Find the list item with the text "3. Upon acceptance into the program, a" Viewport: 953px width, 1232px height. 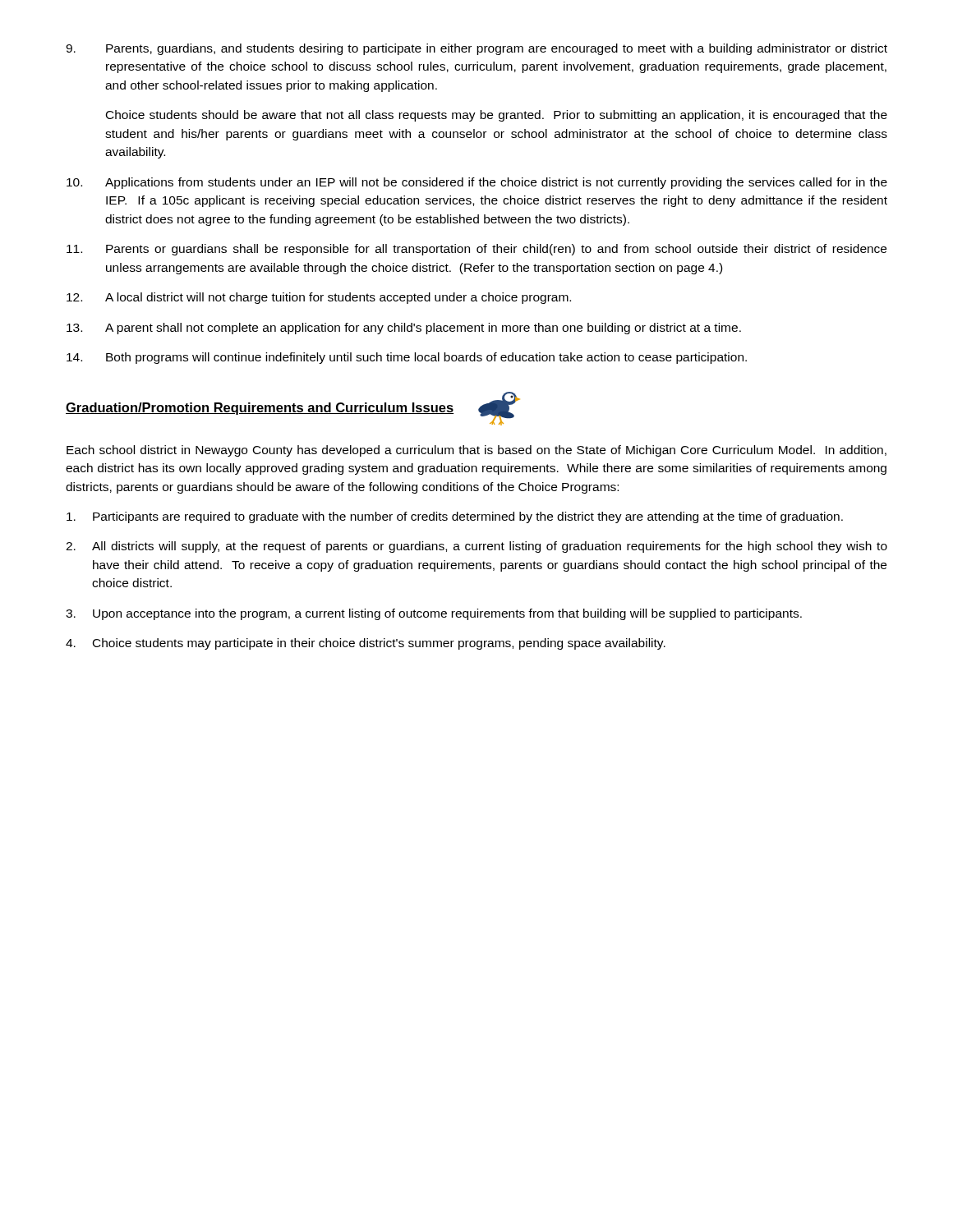pyautogui.click(x=476, y=614)
